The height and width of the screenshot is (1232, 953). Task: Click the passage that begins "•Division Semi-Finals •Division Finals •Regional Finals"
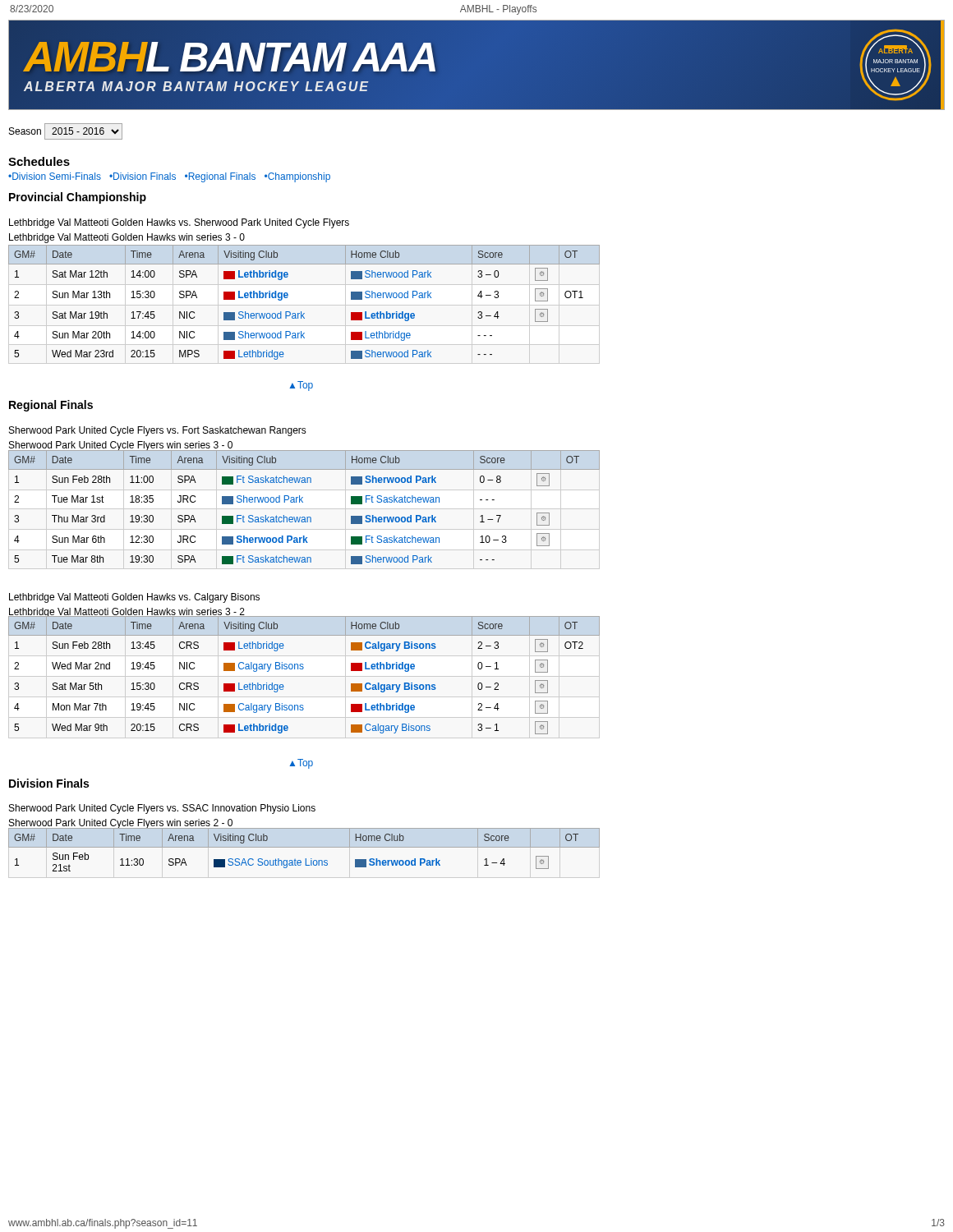pyautogui.click(x=169, y=177)
